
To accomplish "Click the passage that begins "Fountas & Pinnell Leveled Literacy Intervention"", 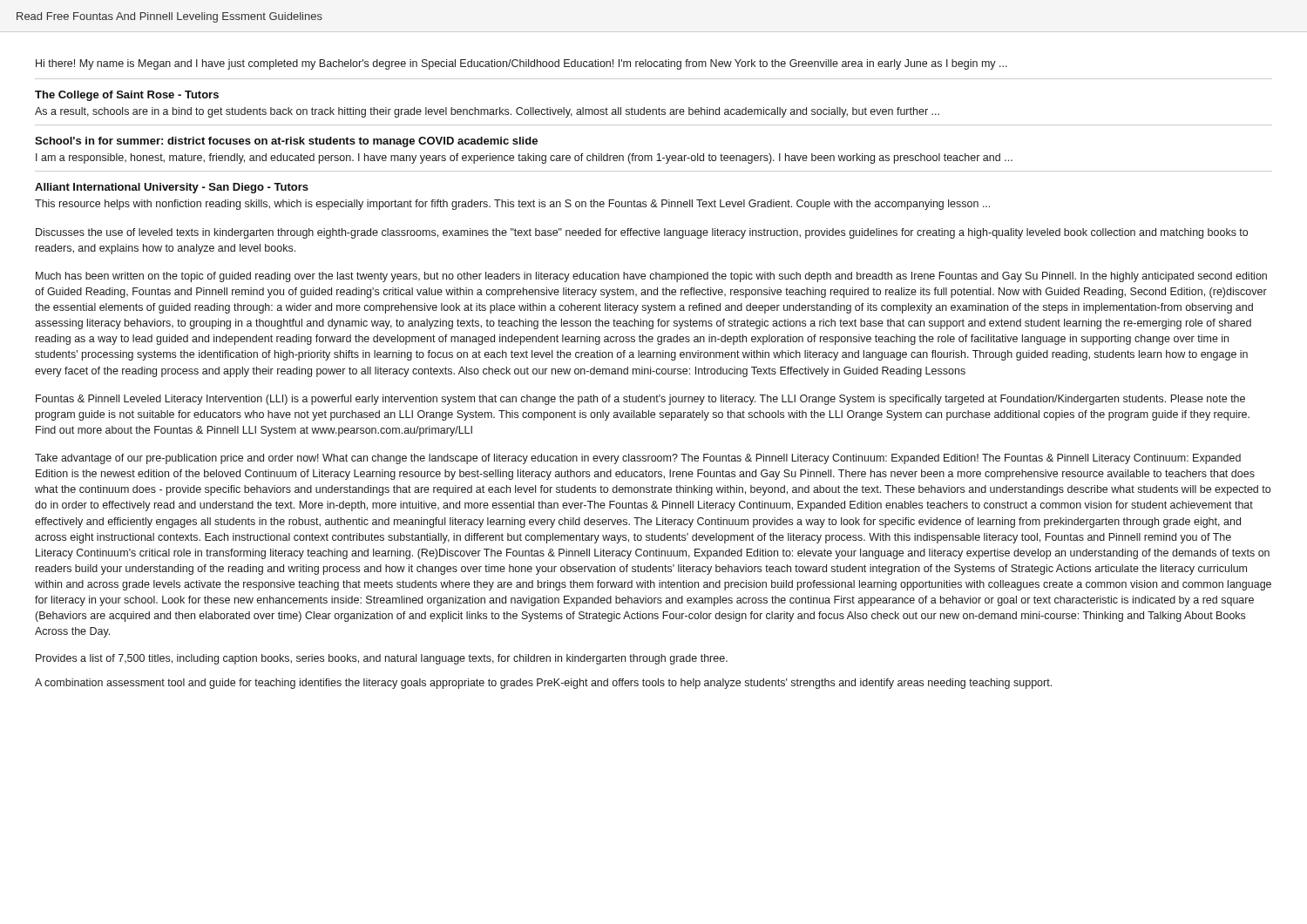I will click(x=643, y=414).
